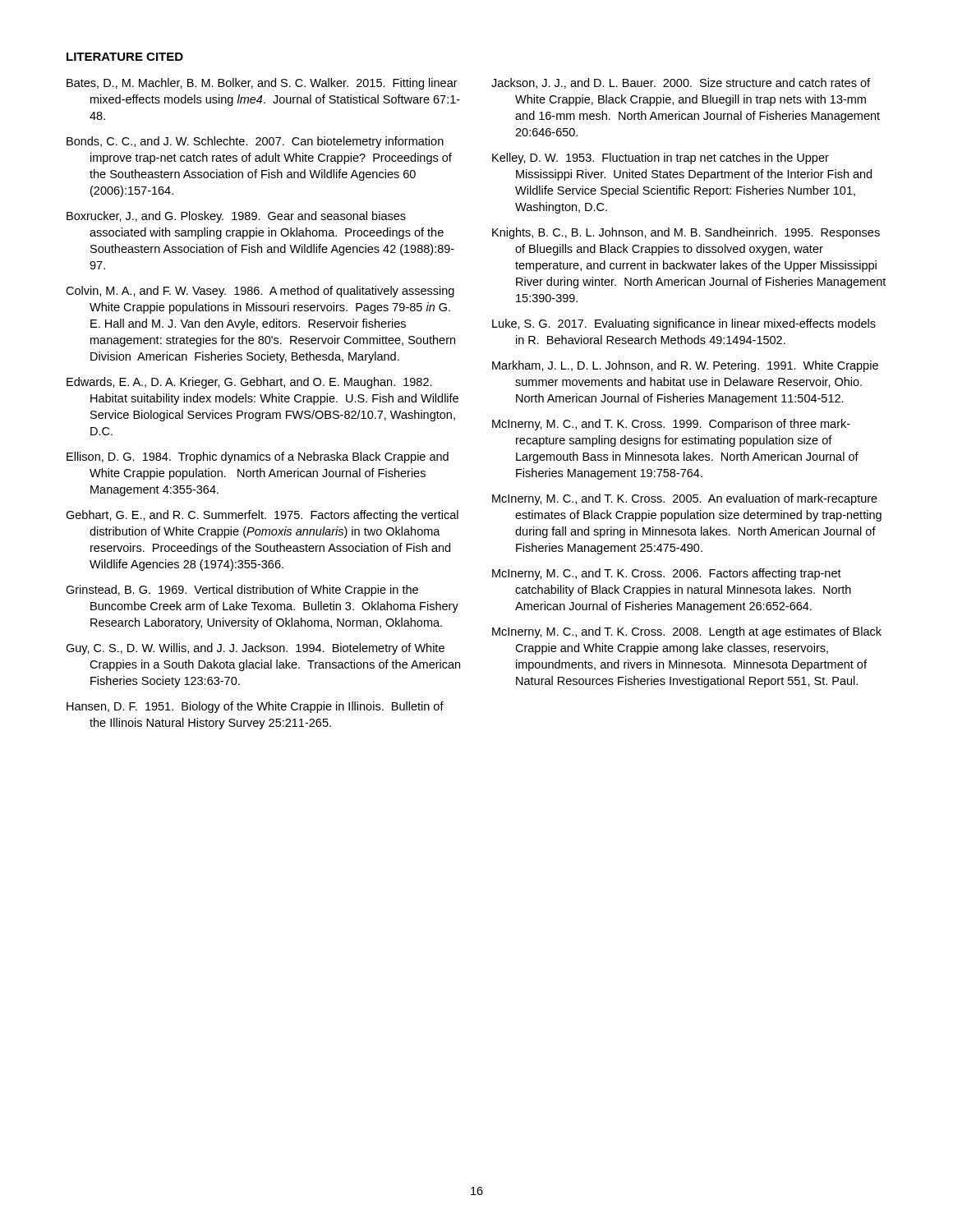Viewport: 953px width, 1232px height.
Task: Locate the block of text that opens with "Grinstead, B. G. 1969. Vertical distribution of"
Action: click(x=262, y=606)
